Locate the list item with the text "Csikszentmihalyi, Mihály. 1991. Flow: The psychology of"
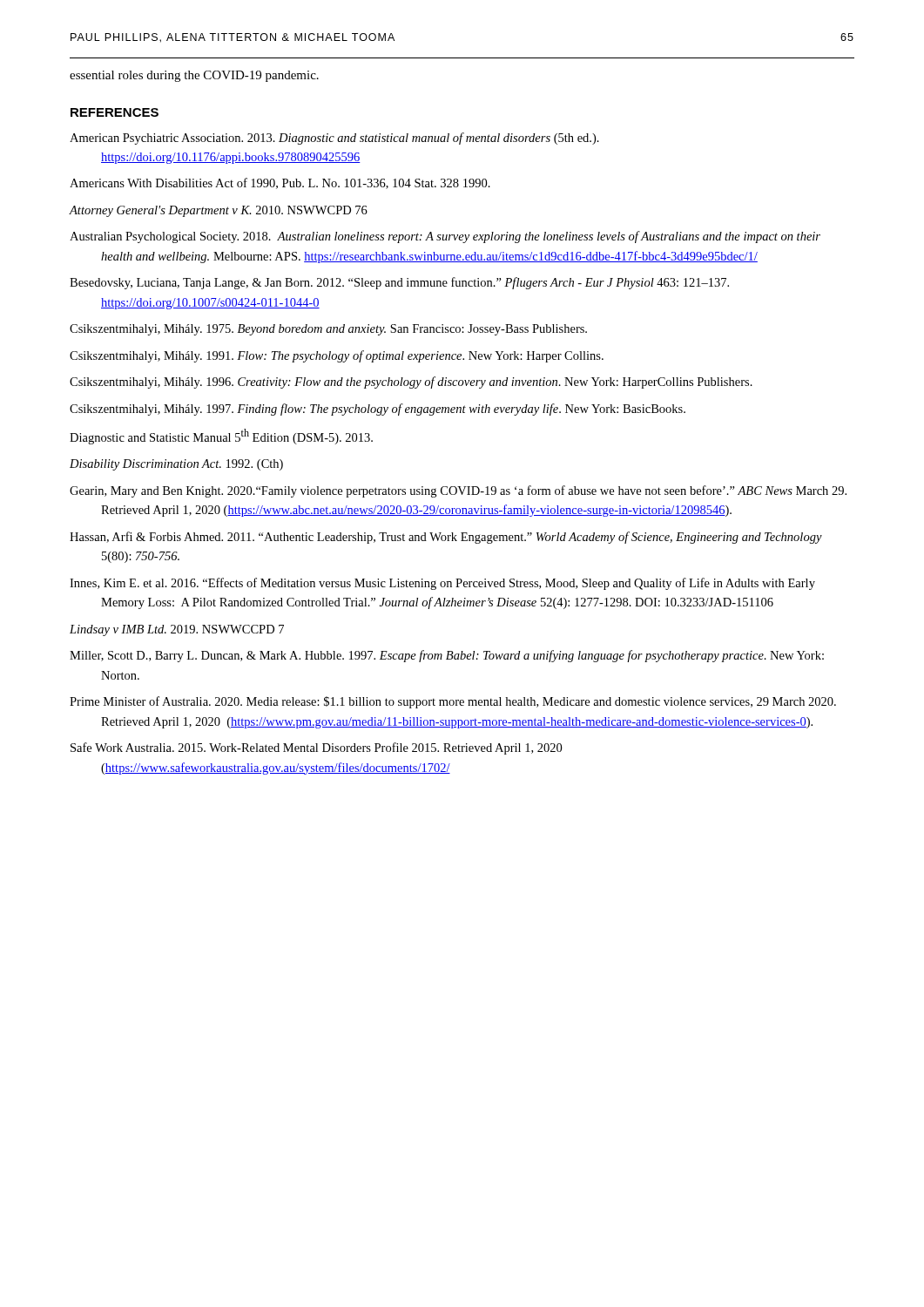924x1307 pixels. [337, 355]
